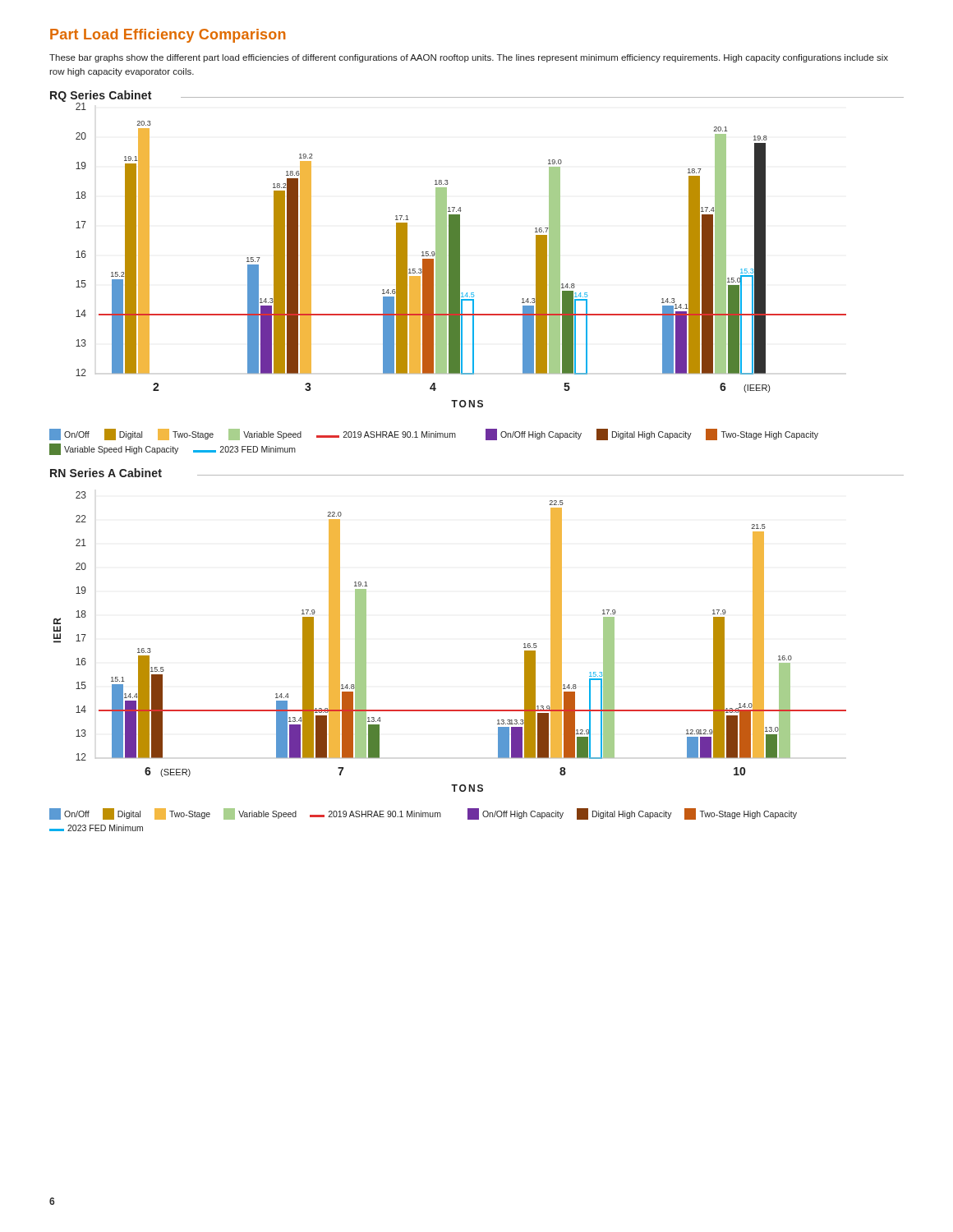Screen dimensions: 1232x953
Task: Select the text block starting "RQ Series Cabinet"
Action: click(100, 95)
